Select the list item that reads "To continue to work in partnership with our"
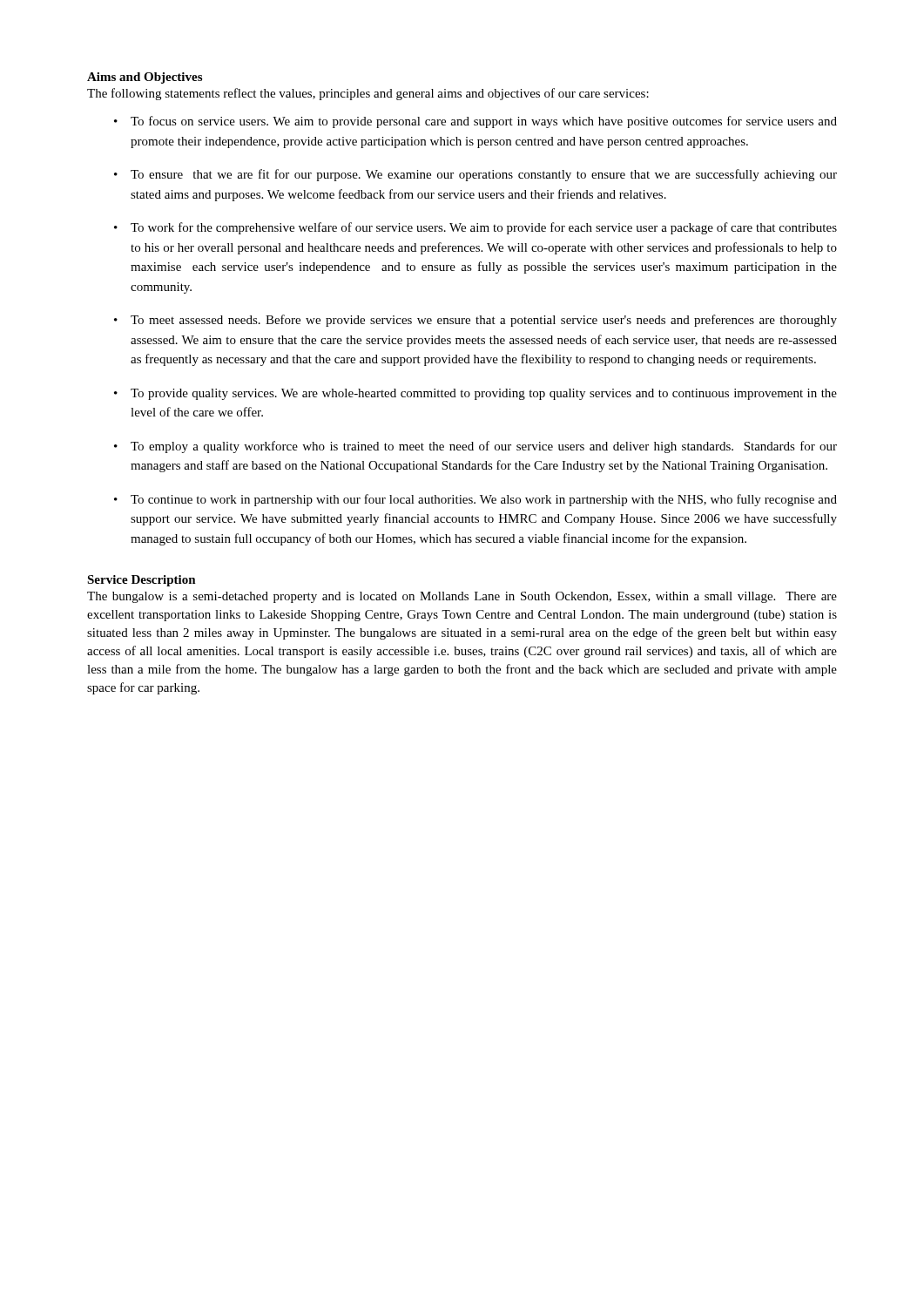The height and width of the screenshot is (1307, 924). coord(484,518)
